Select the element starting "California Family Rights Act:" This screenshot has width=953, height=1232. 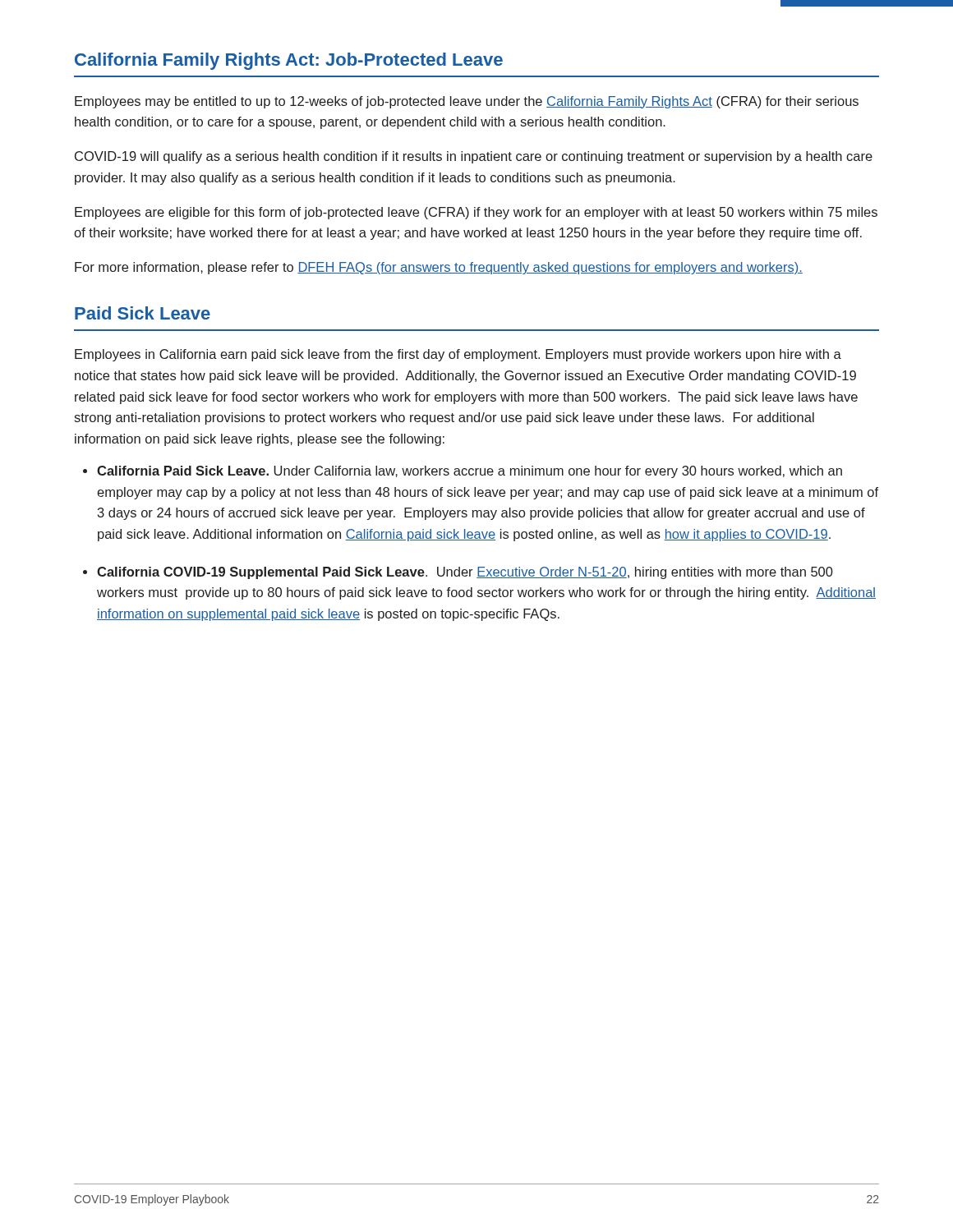pos(476,63)
